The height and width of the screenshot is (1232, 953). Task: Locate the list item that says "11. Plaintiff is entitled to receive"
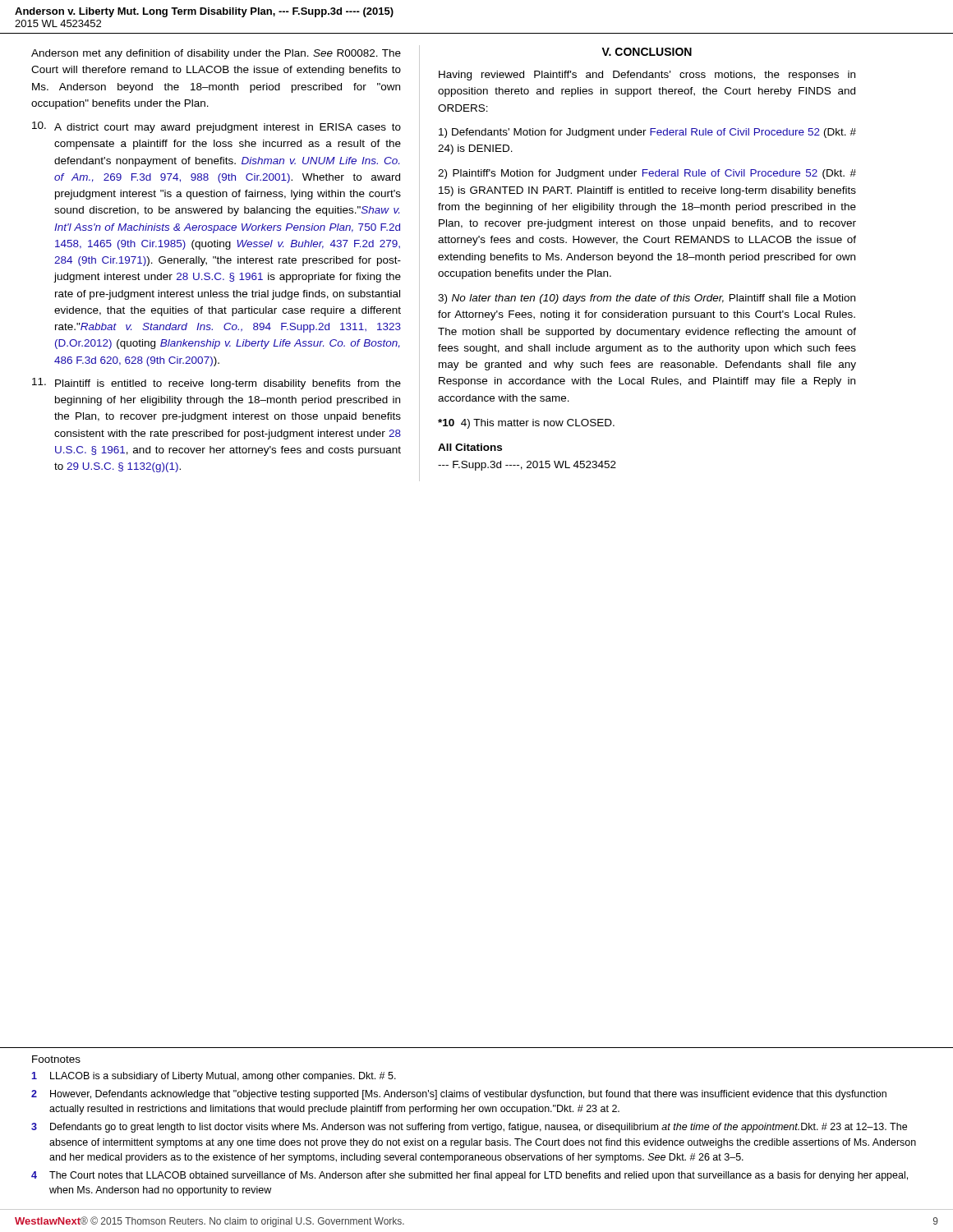coord(216,425)
